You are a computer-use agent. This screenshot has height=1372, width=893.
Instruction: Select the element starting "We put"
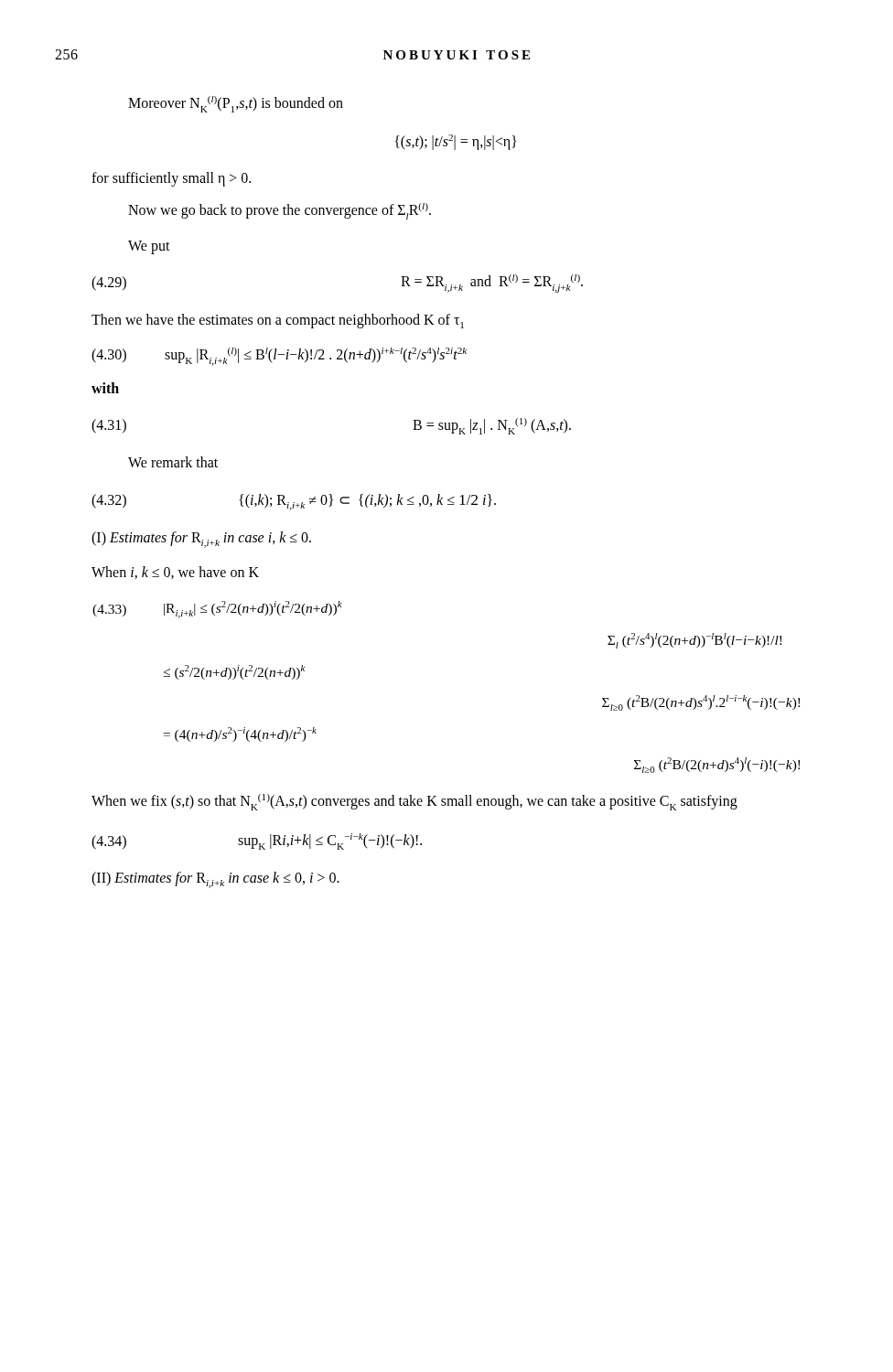tap(149, 245)
